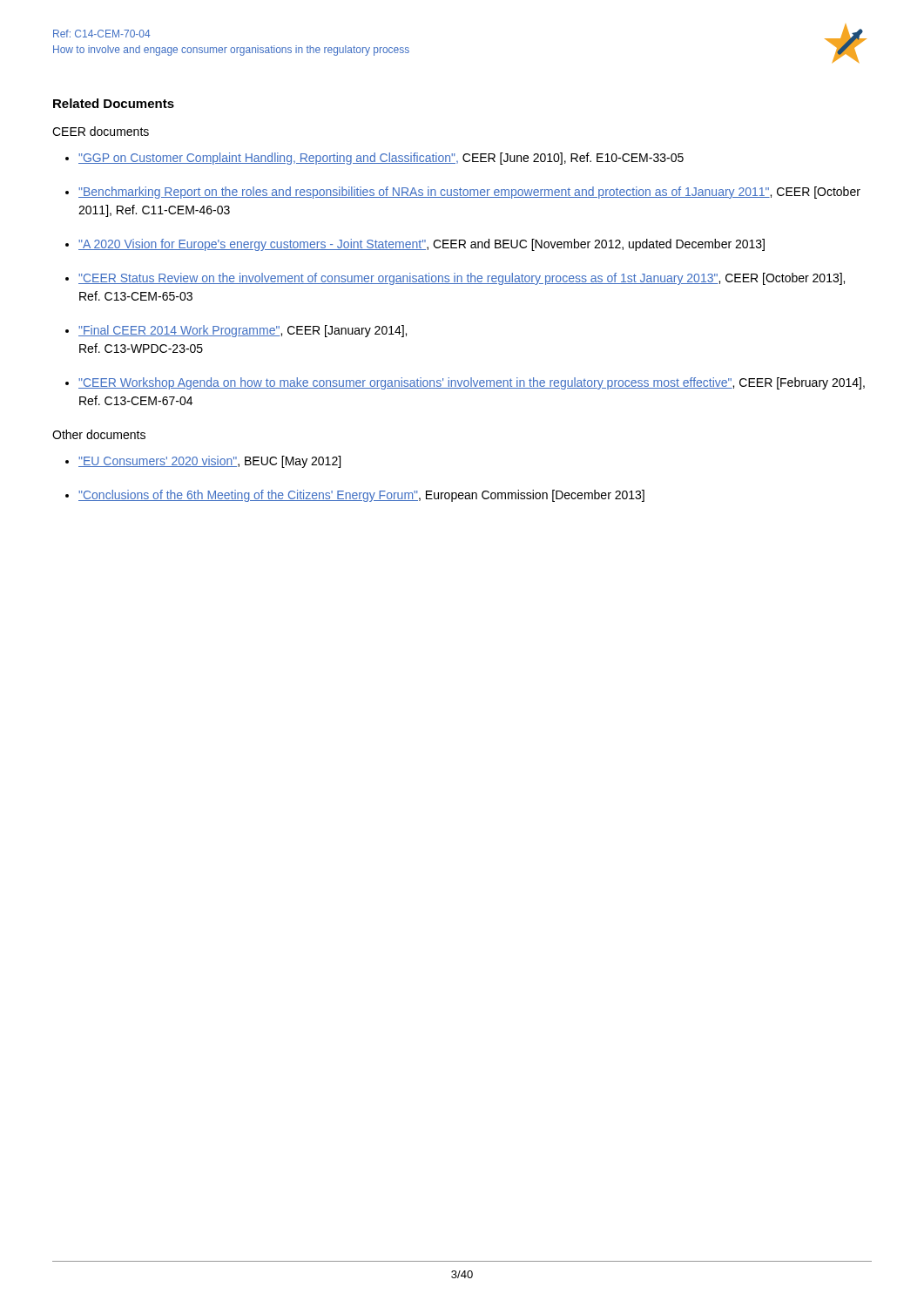Locate the list item containing ""GGP on Customer Complaint Handling,"
This screenshot has height=1307, width=924.
point(381,158)
